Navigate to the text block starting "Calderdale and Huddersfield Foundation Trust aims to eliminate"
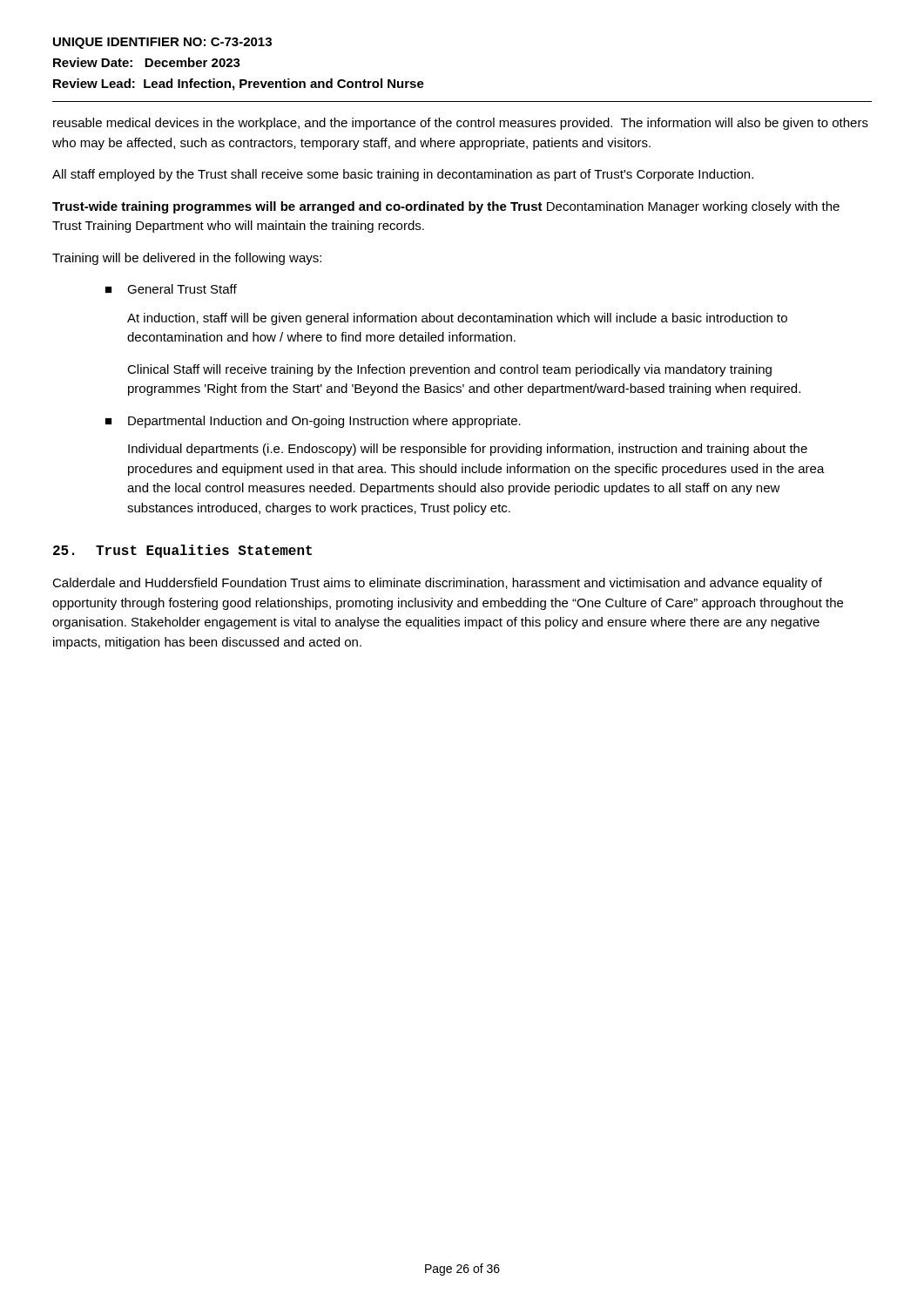This screenshot has width=924, height=1307. tap(448, 612)
